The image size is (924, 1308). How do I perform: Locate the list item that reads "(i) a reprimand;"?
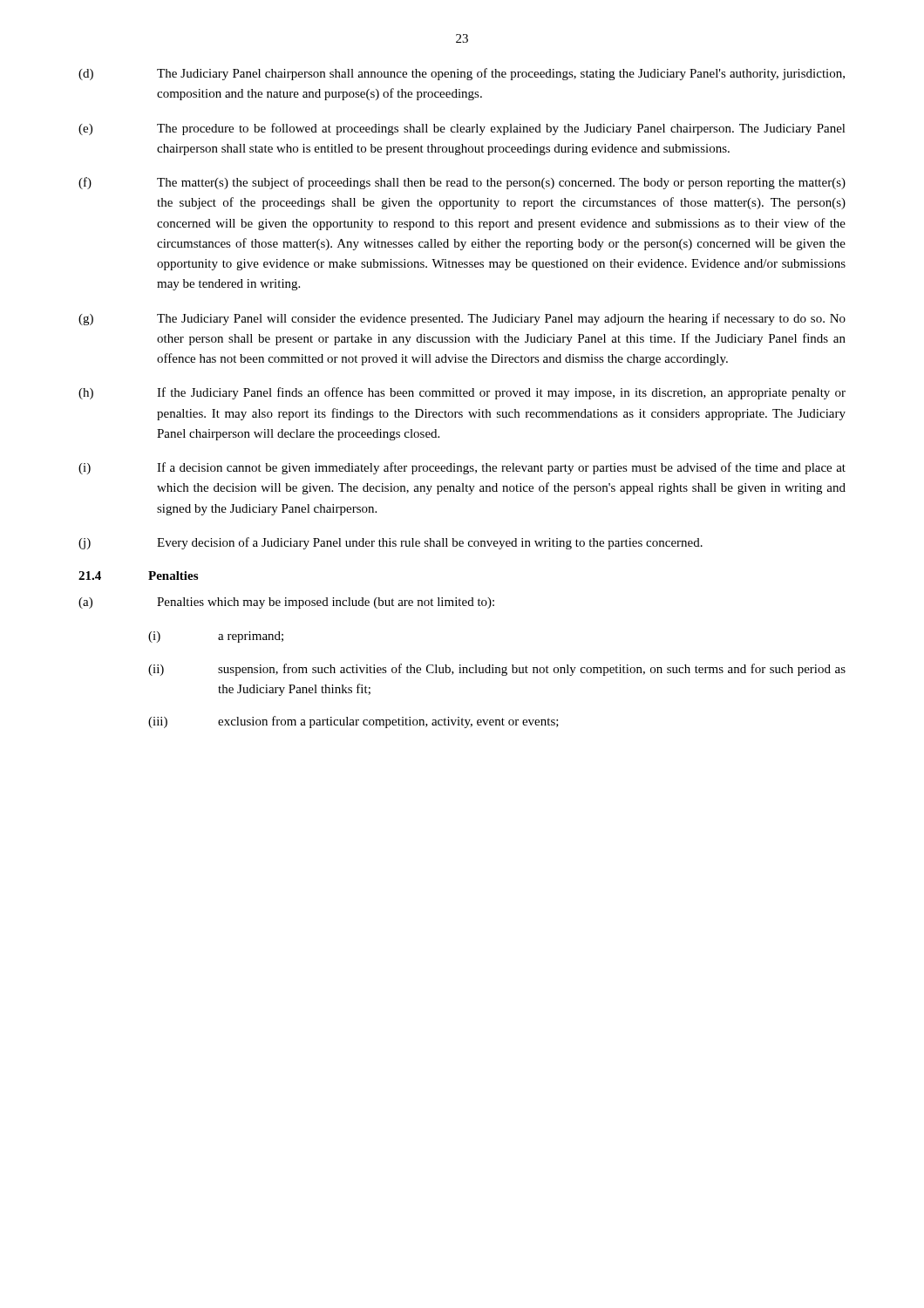216,637
